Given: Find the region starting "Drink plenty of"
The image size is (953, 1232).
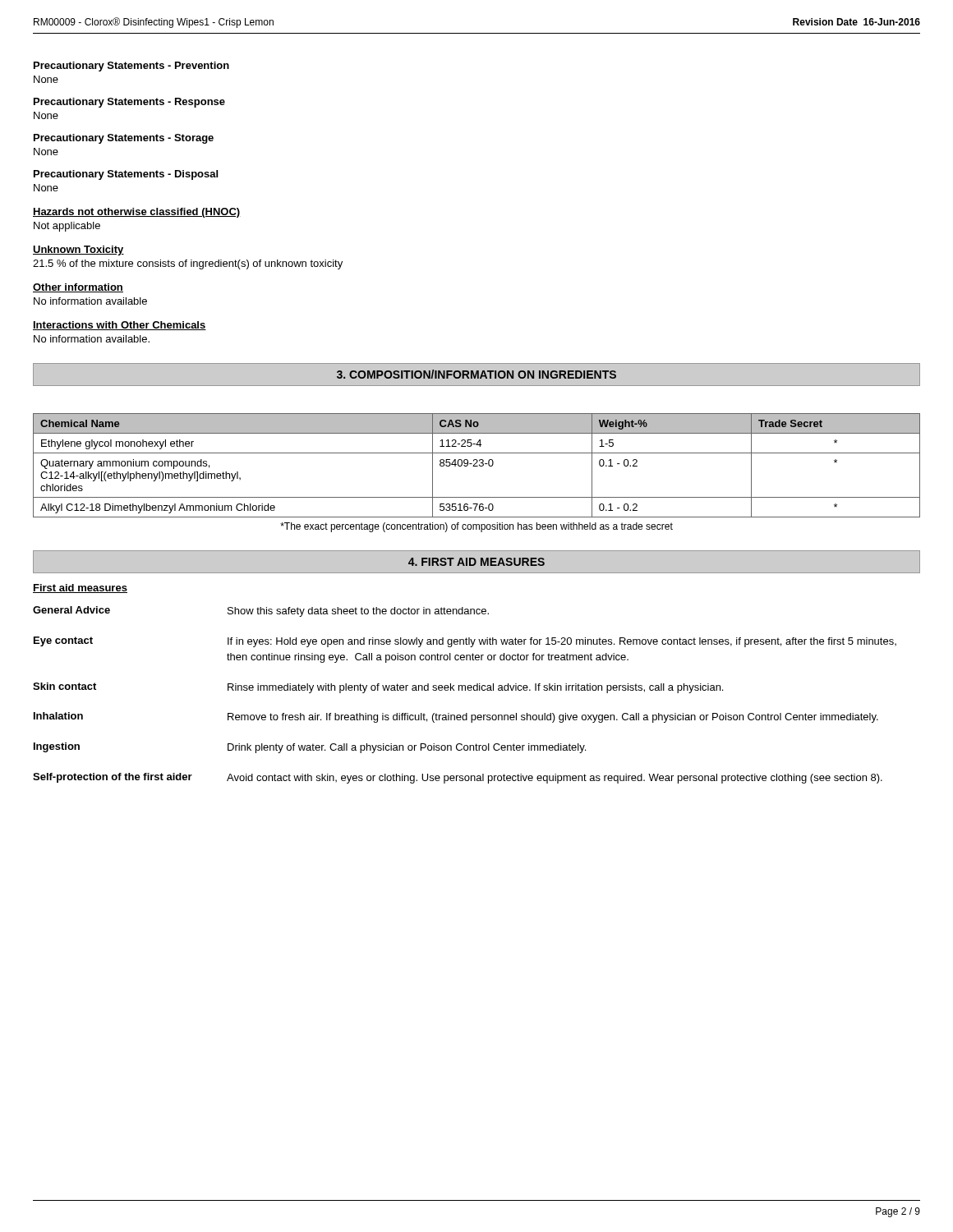Looking at the screenshot, I should tap(407, 747).
